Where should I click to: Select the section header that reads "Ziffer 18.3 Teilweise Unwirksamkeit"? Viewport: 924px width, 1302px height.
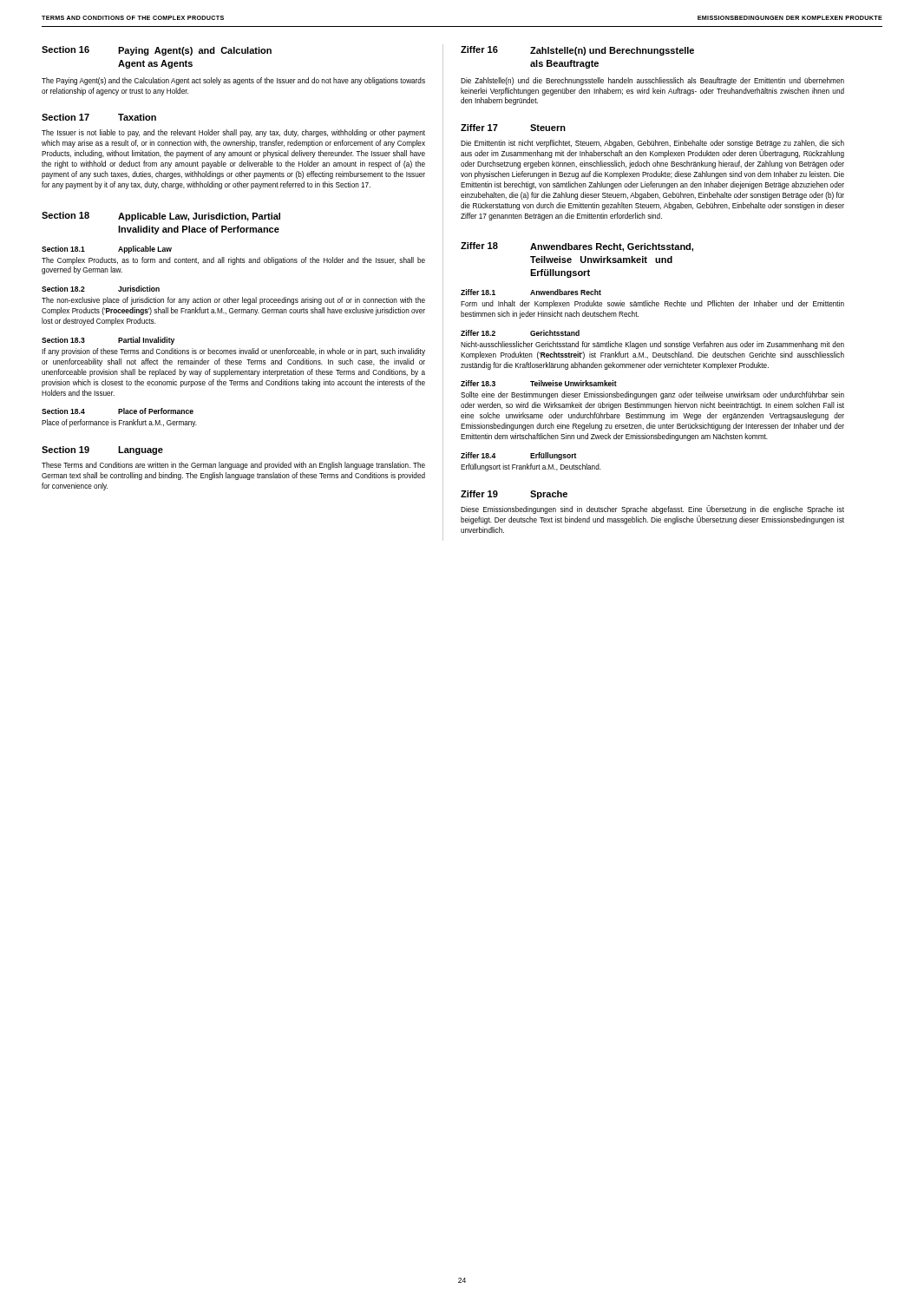click(x=539, y=384)
